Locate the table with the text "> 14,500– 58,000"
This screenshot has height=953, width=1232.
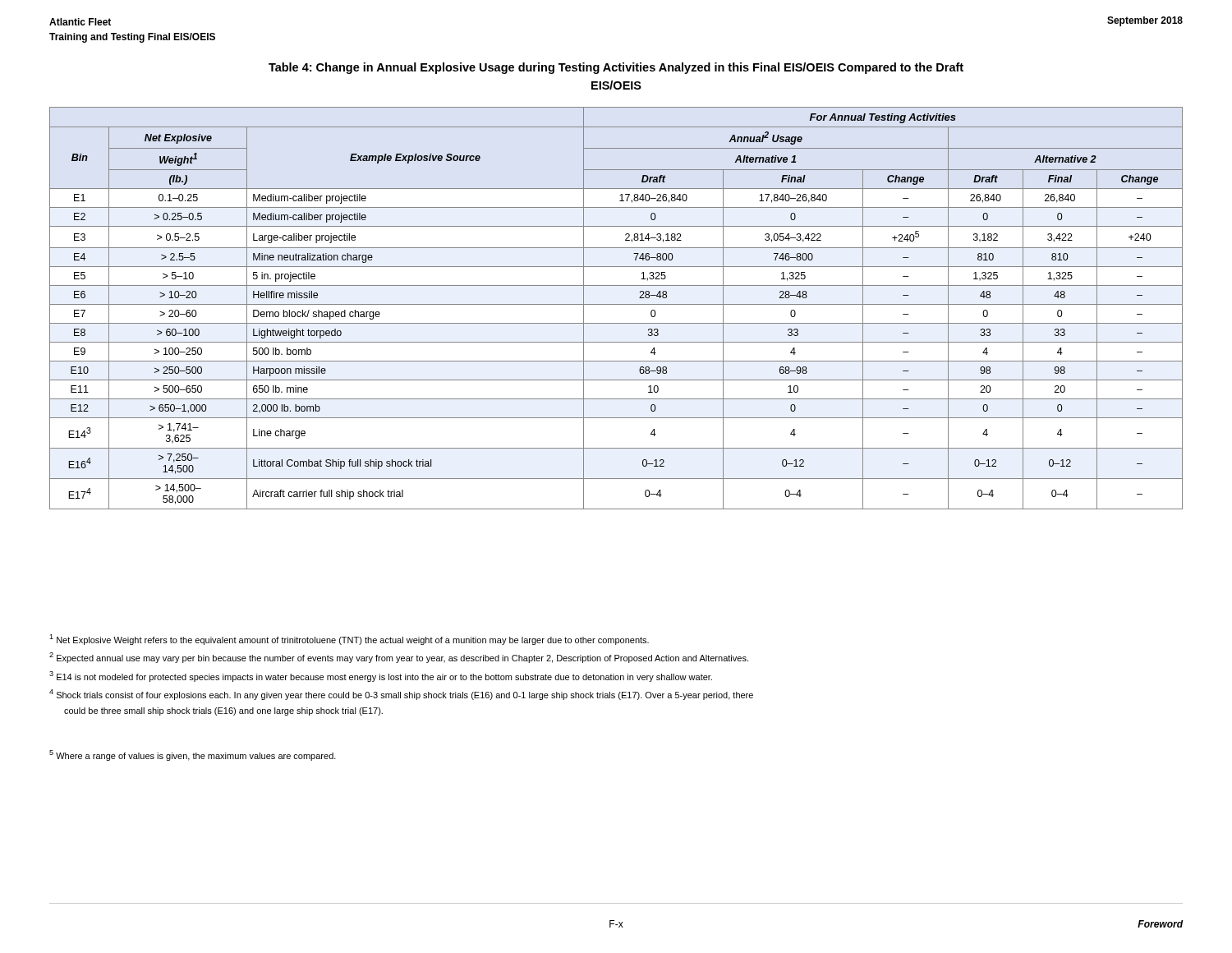pos(616,308)
